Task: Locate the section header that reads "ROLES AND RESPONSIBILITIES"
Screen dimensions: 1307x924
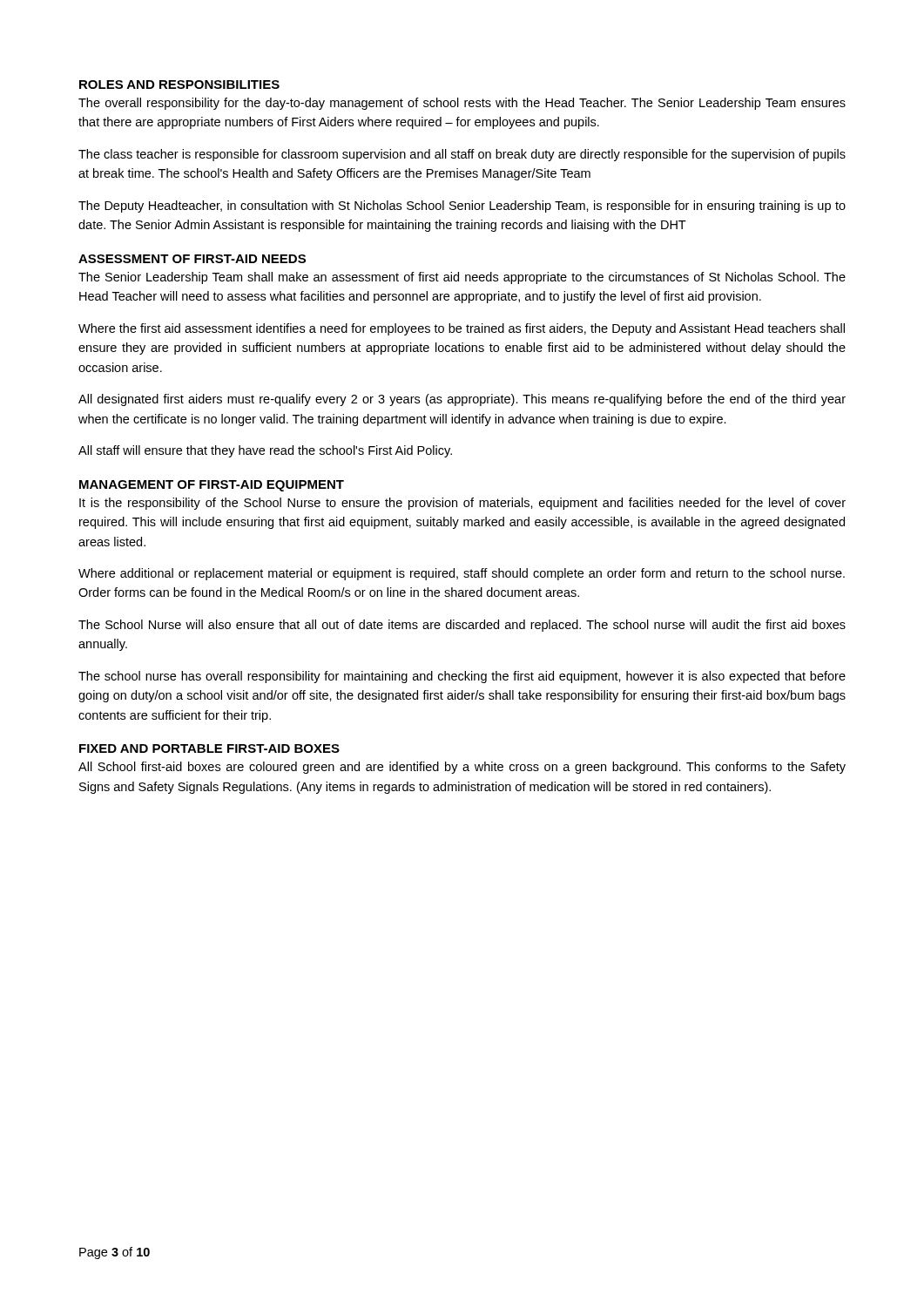Action: pos(179,84)
